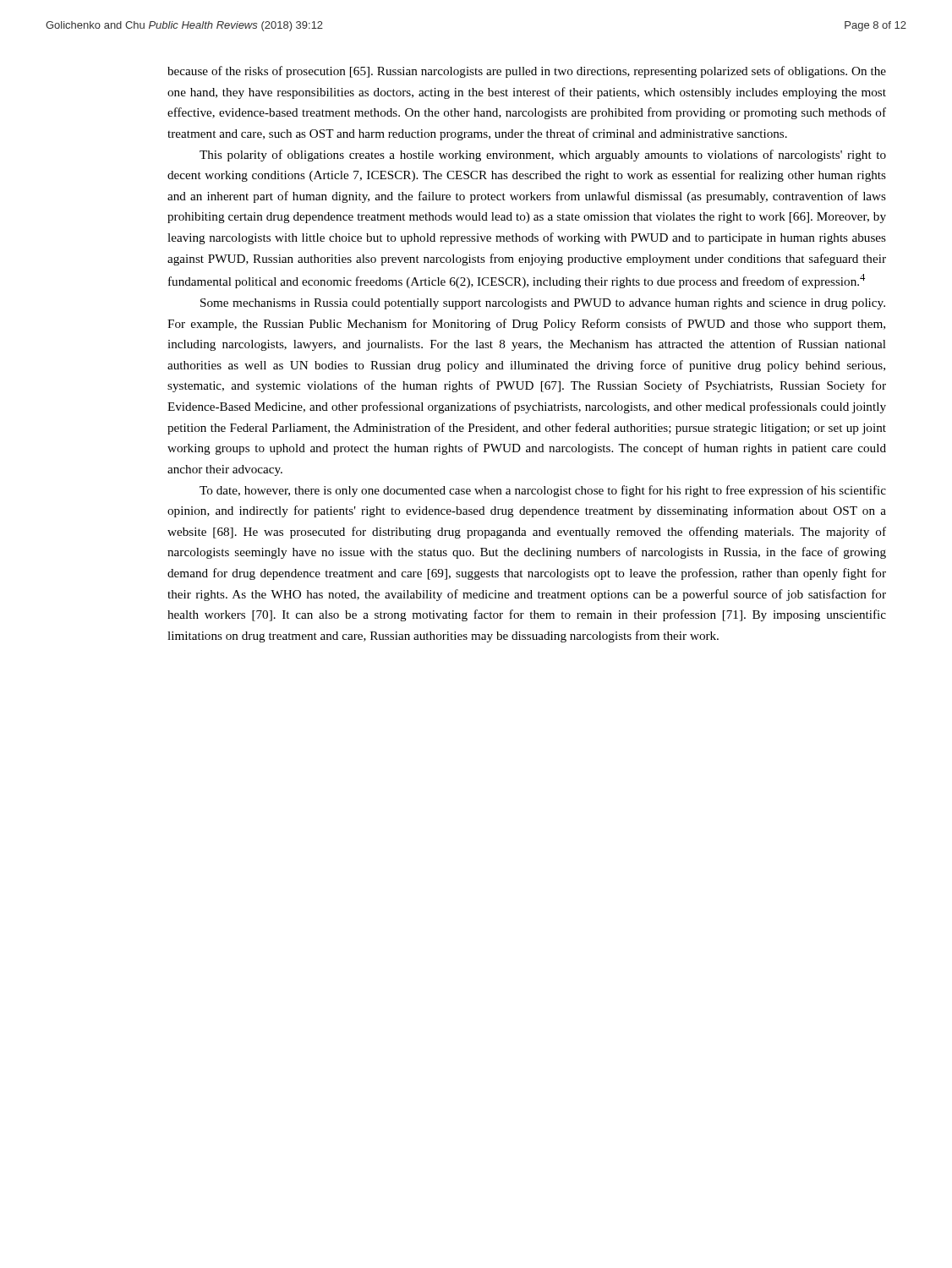Where is the passage that starts "This polarity of obligations creates a hostile"?
This screenshot has width=952, height=1268.
[527, 218]
